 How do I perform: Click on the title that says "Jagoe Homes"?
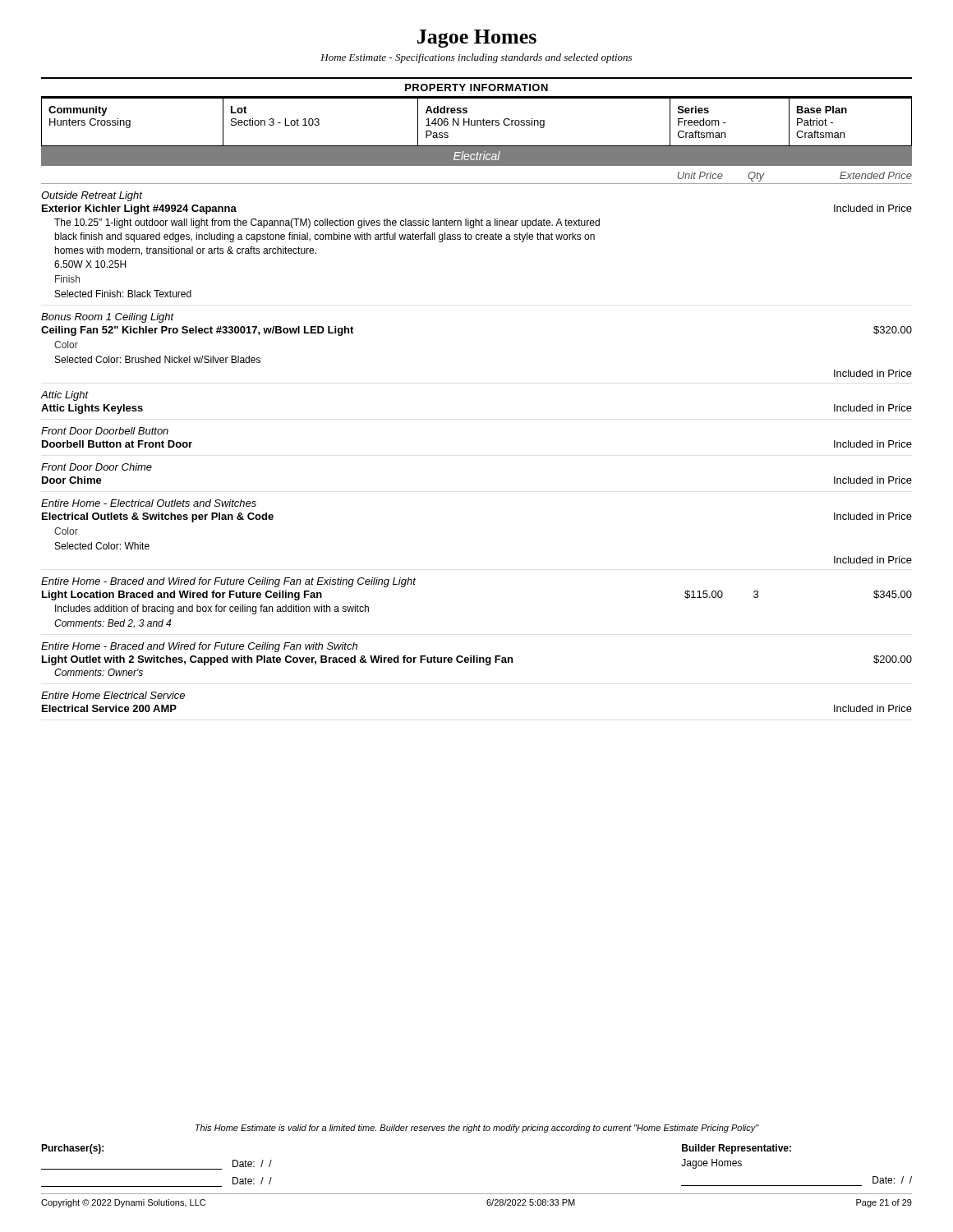coord(476,37)
